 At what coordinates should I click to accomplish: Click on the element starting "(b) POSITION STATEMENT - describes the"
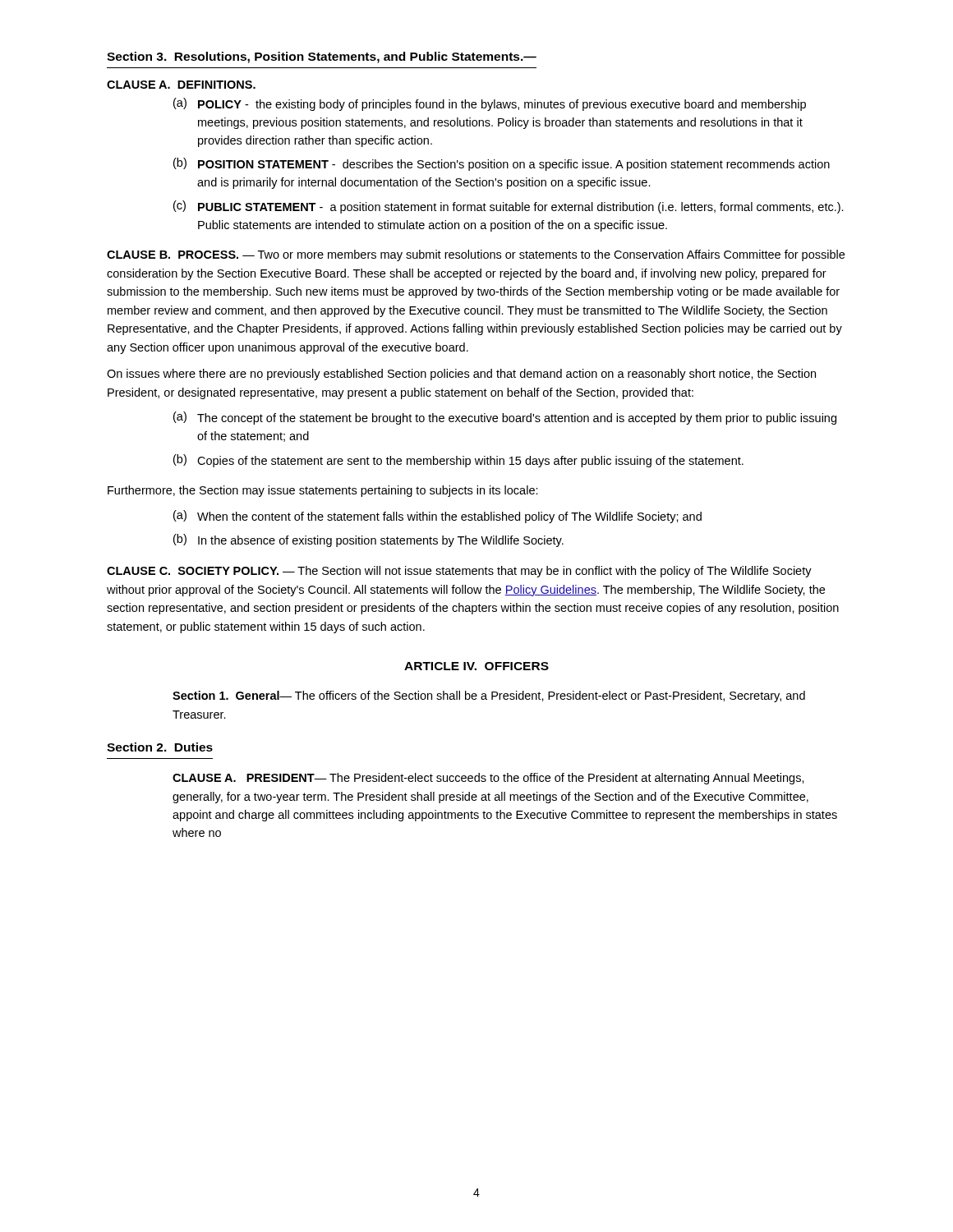(509, 174)
